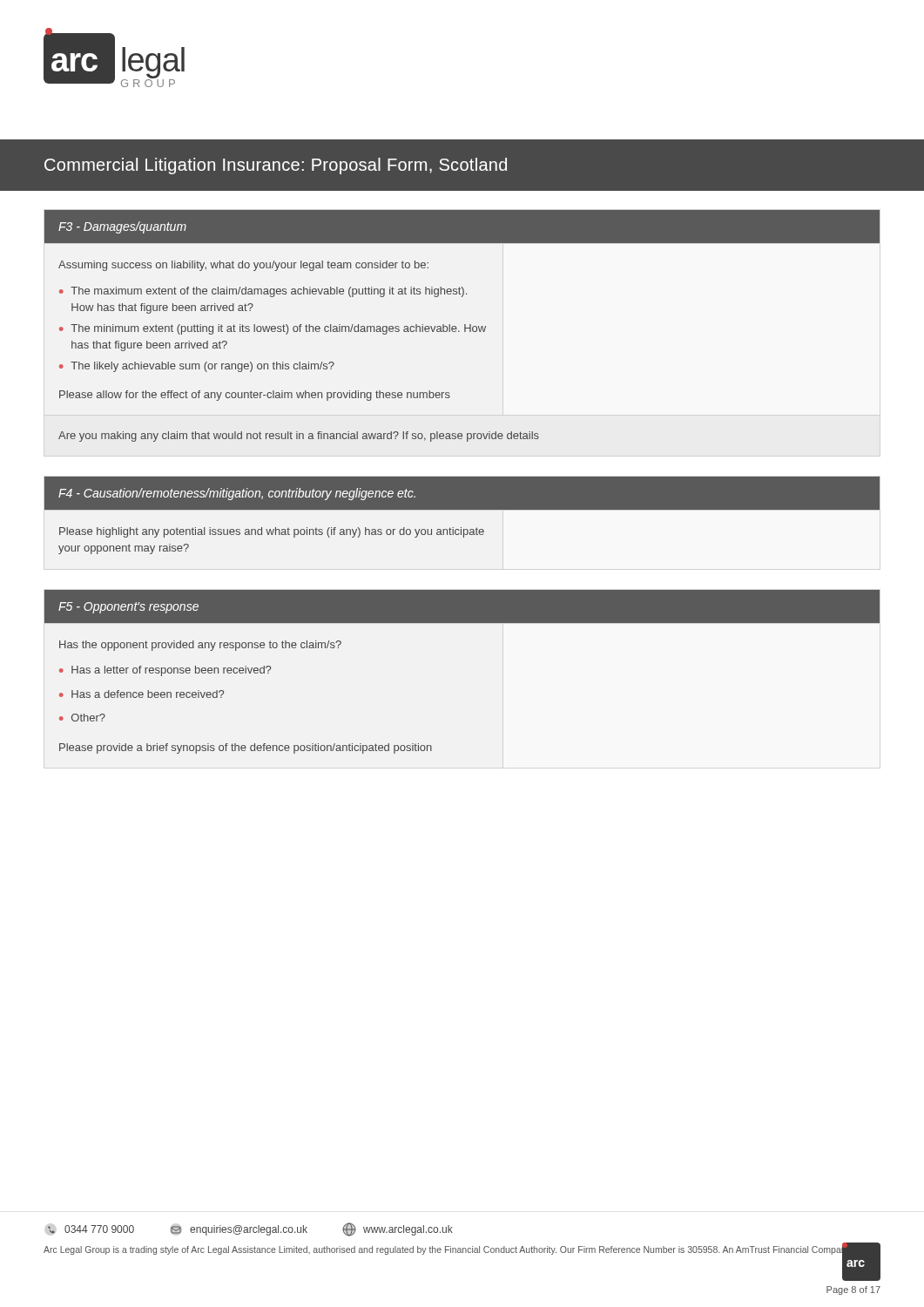Click the passage that begins "Are you making any claim that would"
Viewport: 924px width, 1307px height.
click(x=299, y=436)
